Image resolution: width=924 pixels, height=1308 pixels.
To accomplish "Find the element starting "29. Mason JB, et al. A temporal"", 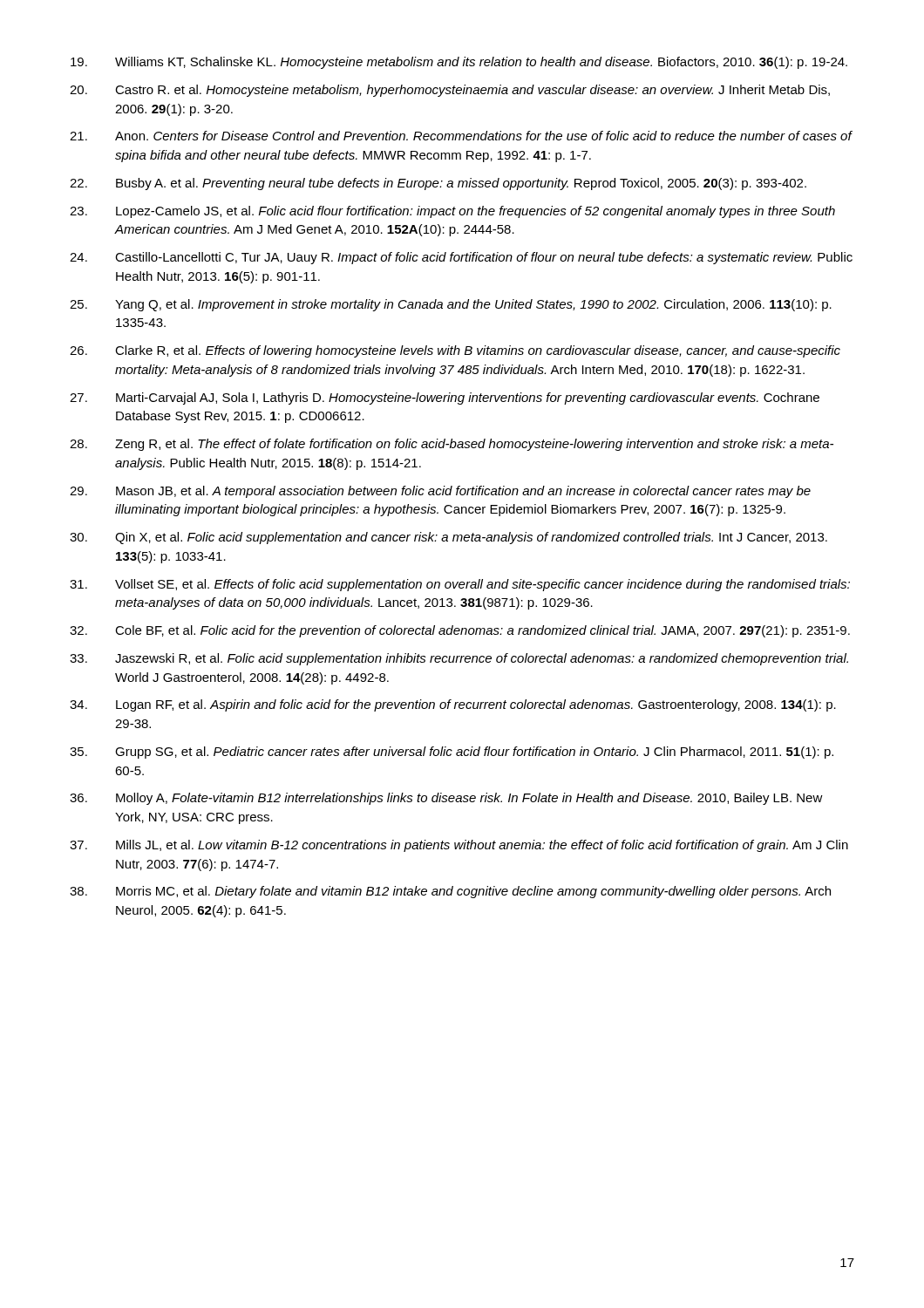I will pyautogui.click(x=462, y=500).
